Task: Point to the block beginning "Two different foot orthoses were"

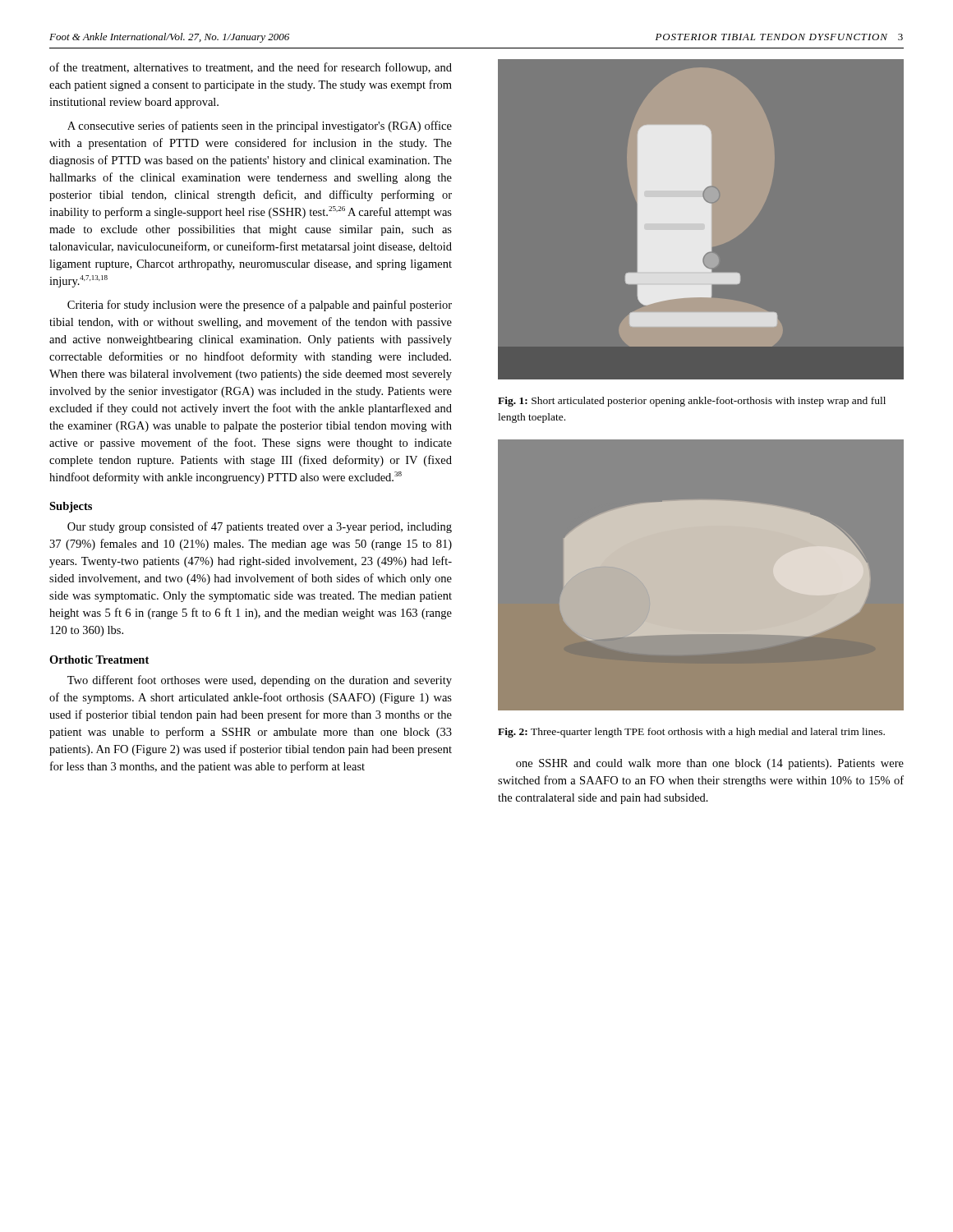Action: click(251, 723)
